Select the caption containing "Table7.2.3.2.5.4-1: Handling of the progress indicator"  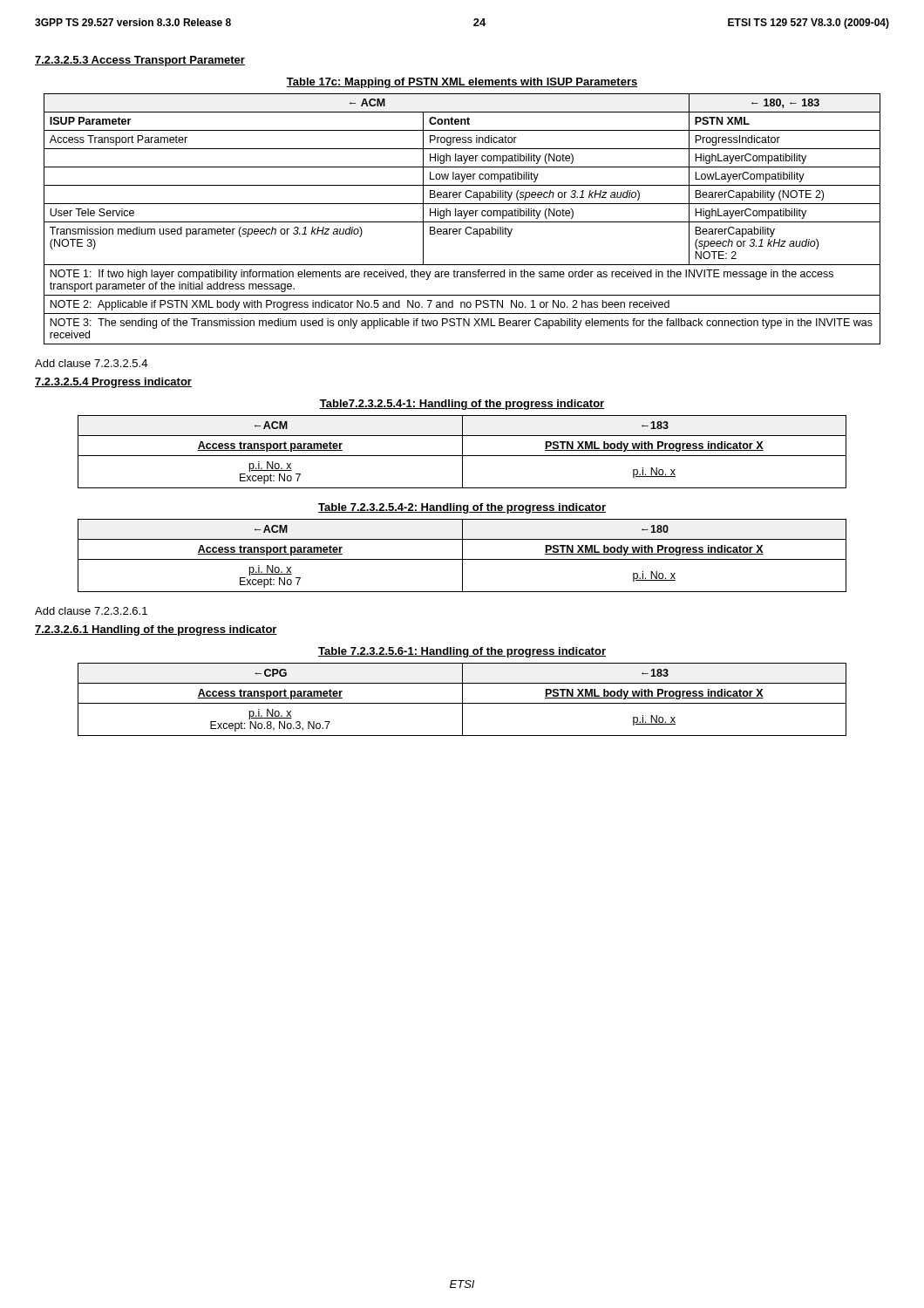pos(462,403)
